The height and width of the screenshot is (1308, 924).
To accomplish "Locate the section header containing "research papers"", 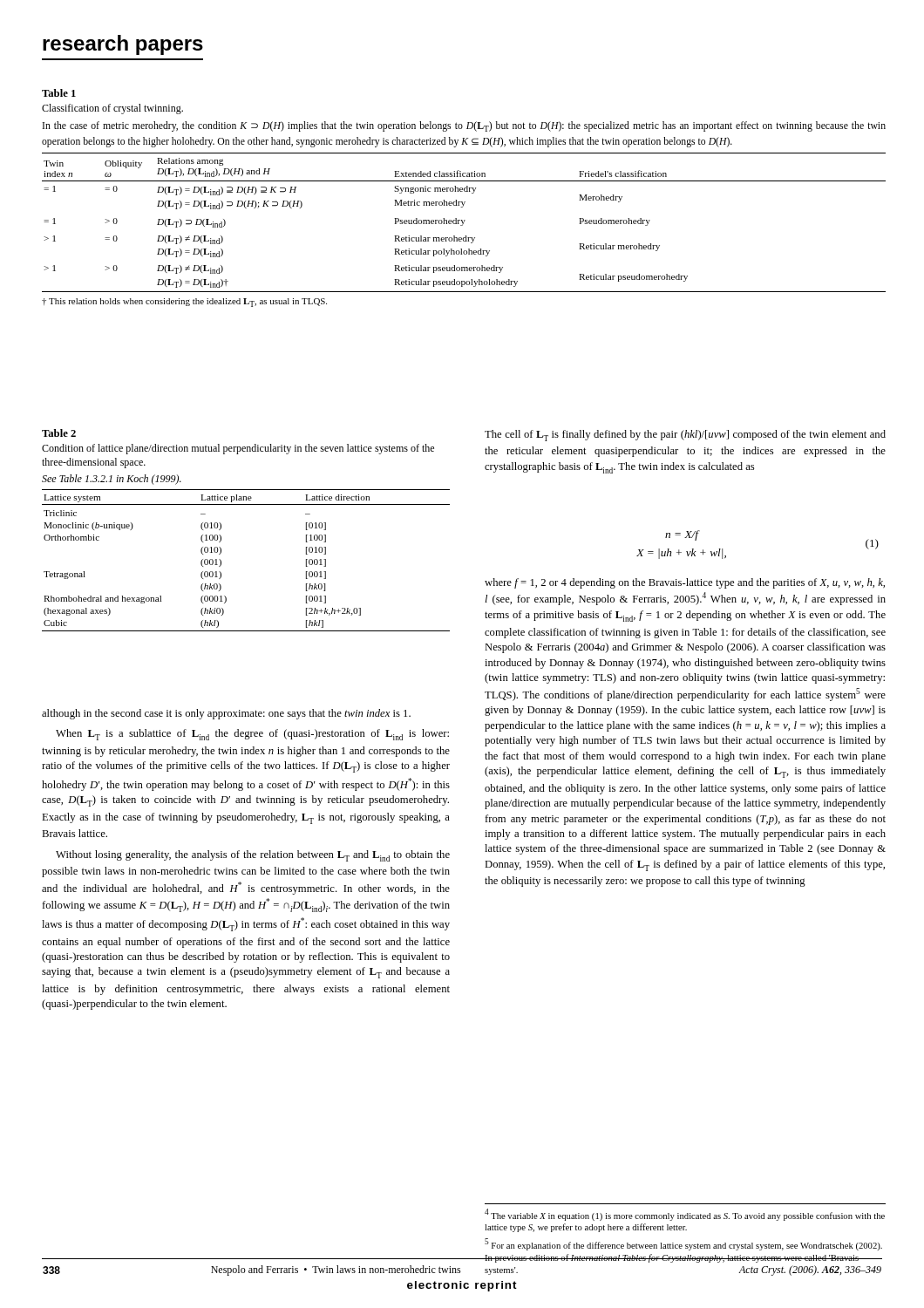I will [123, 46].
